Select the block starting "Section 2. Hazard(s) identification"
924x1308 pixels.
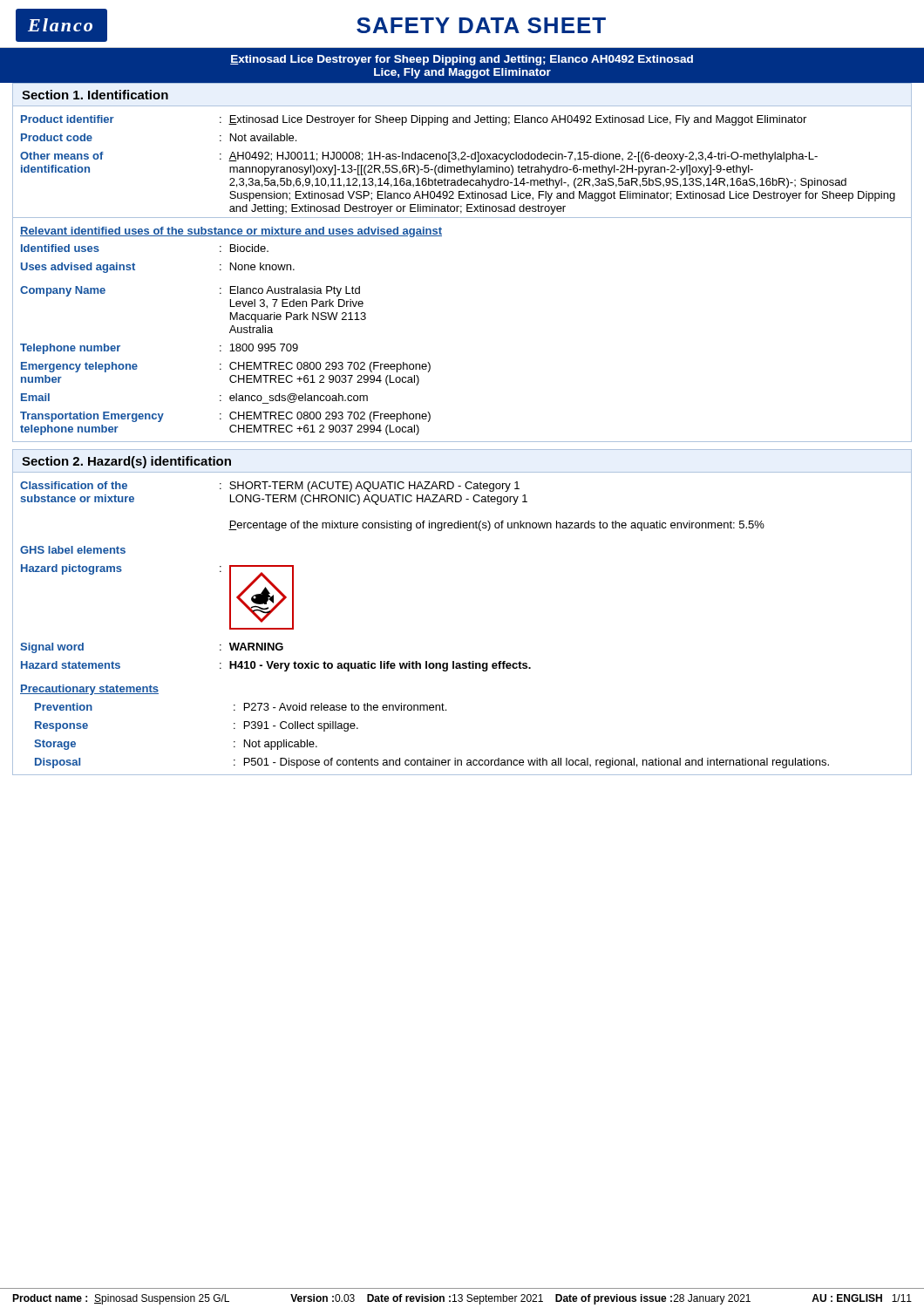(127, 461)
